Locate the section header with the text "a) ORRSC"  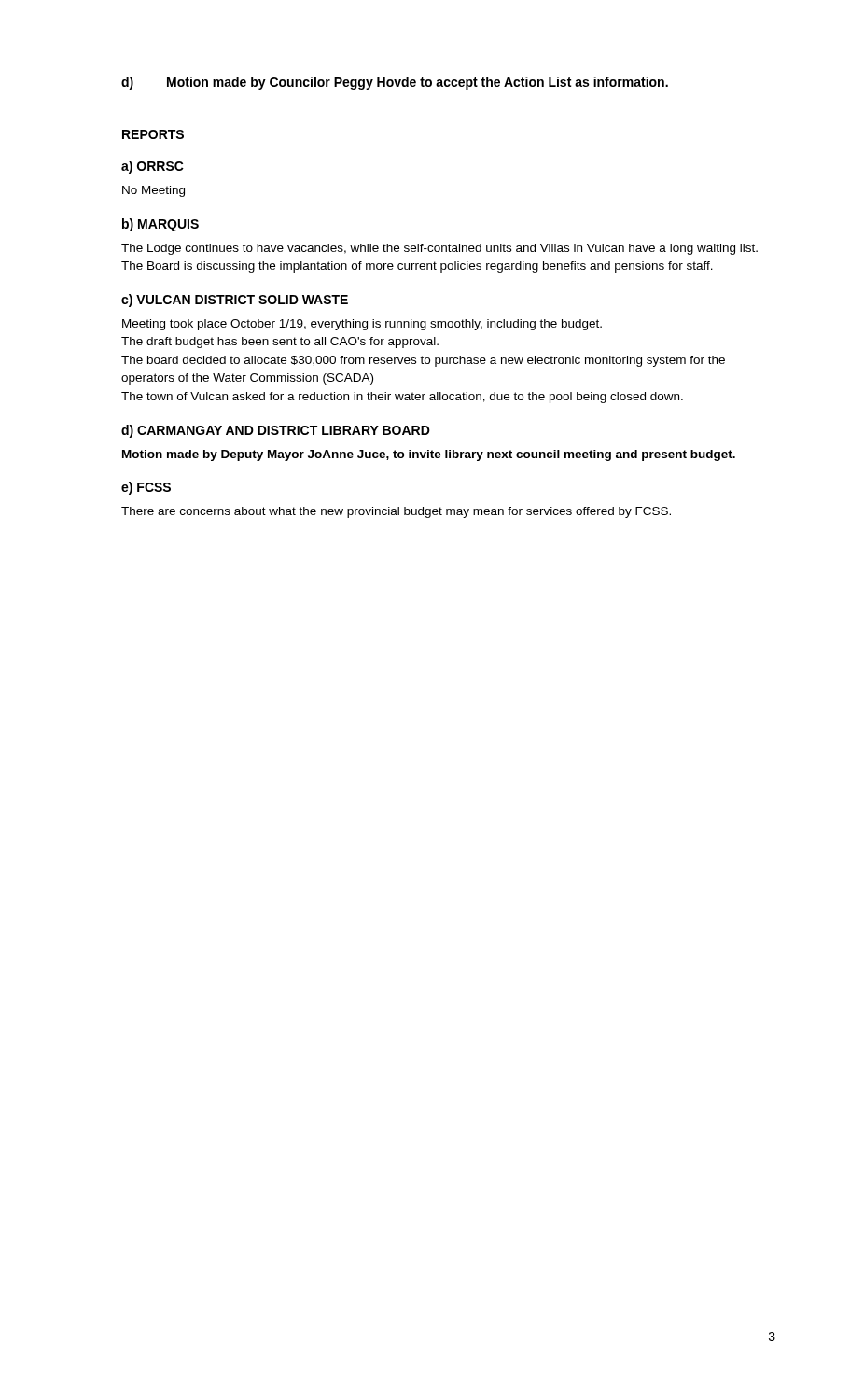pyautogui.click(x=152, y=166)
